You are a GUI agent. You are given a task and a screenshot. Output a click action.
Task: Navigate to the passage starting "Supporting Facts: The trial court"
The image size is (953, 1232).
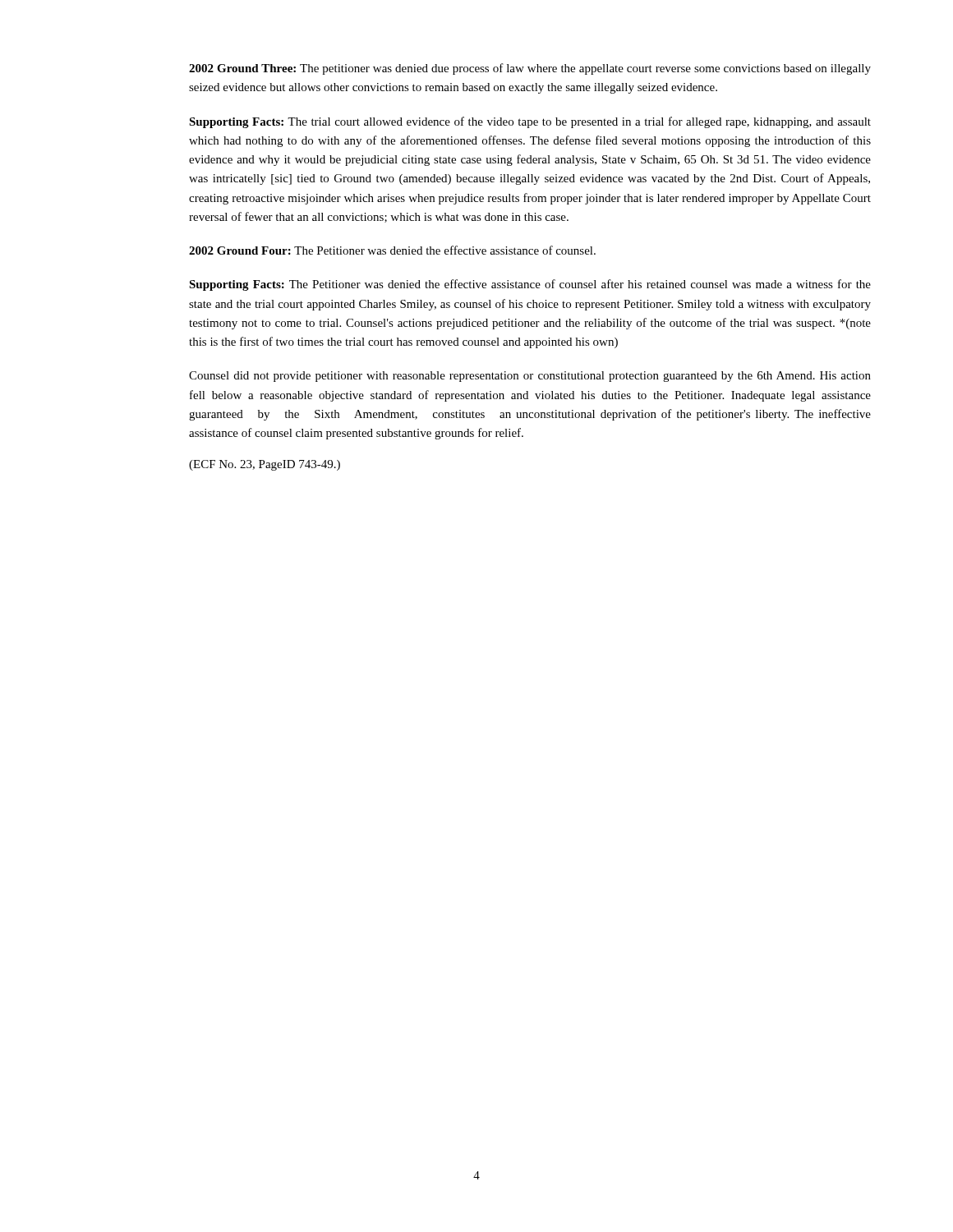pos(530,169)
